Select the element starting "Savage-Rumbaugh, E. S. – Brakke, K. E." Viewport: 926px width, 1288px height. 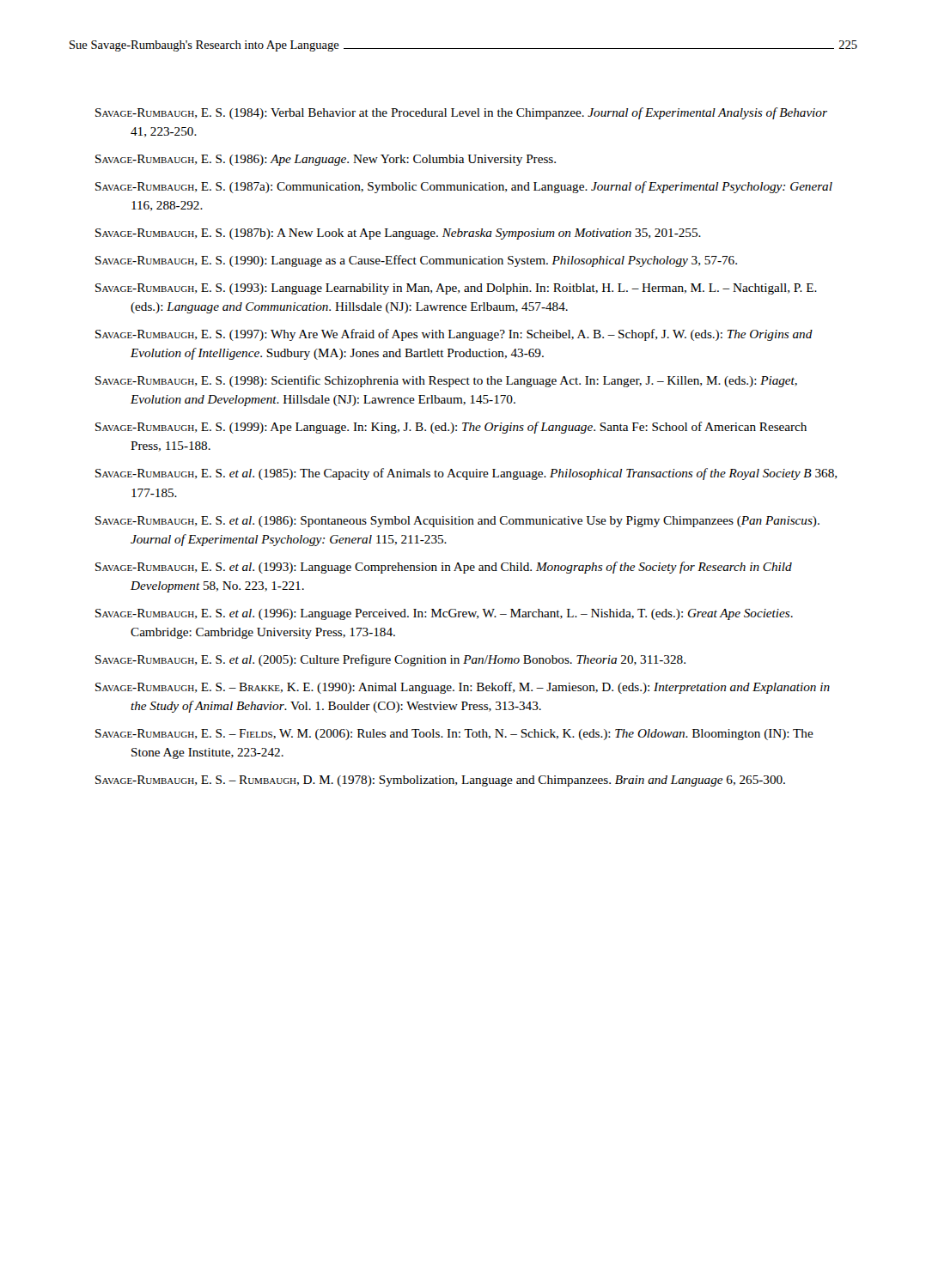tap(462, 696)
